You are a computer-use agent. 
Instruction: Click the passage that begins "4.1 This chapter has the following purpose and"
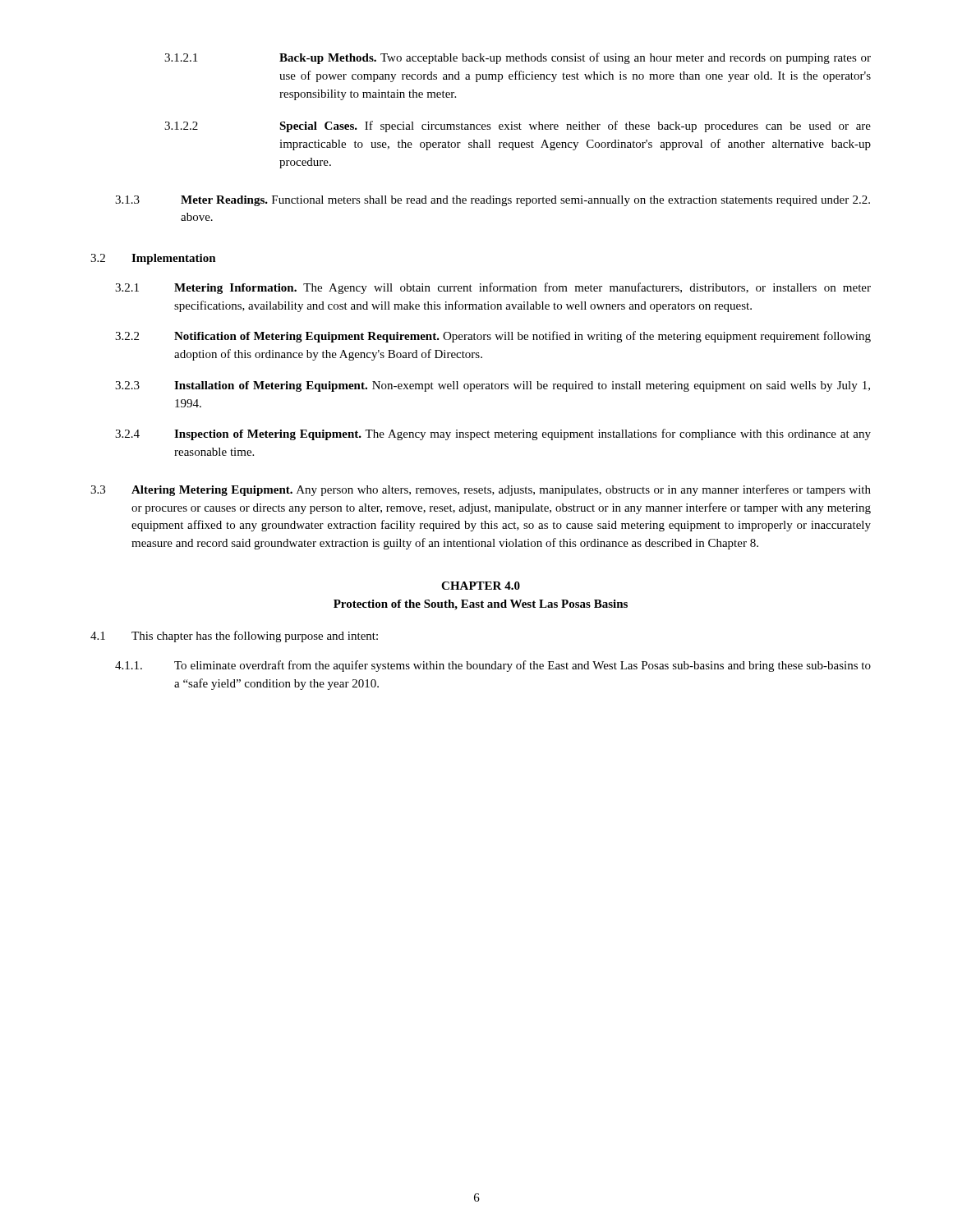234,637
